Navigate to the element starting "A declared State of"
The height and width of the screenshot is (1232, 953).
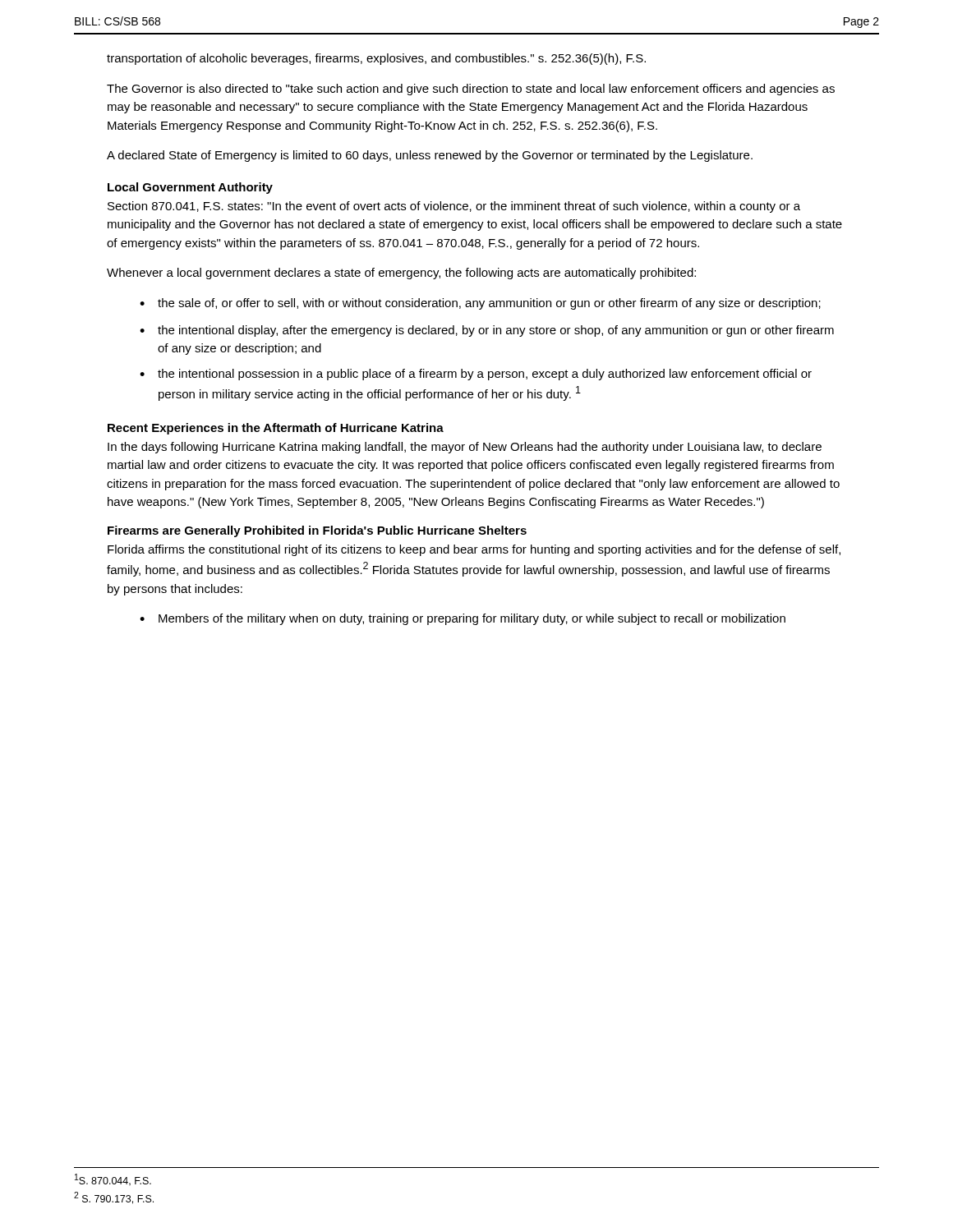(x=430, y=155)
